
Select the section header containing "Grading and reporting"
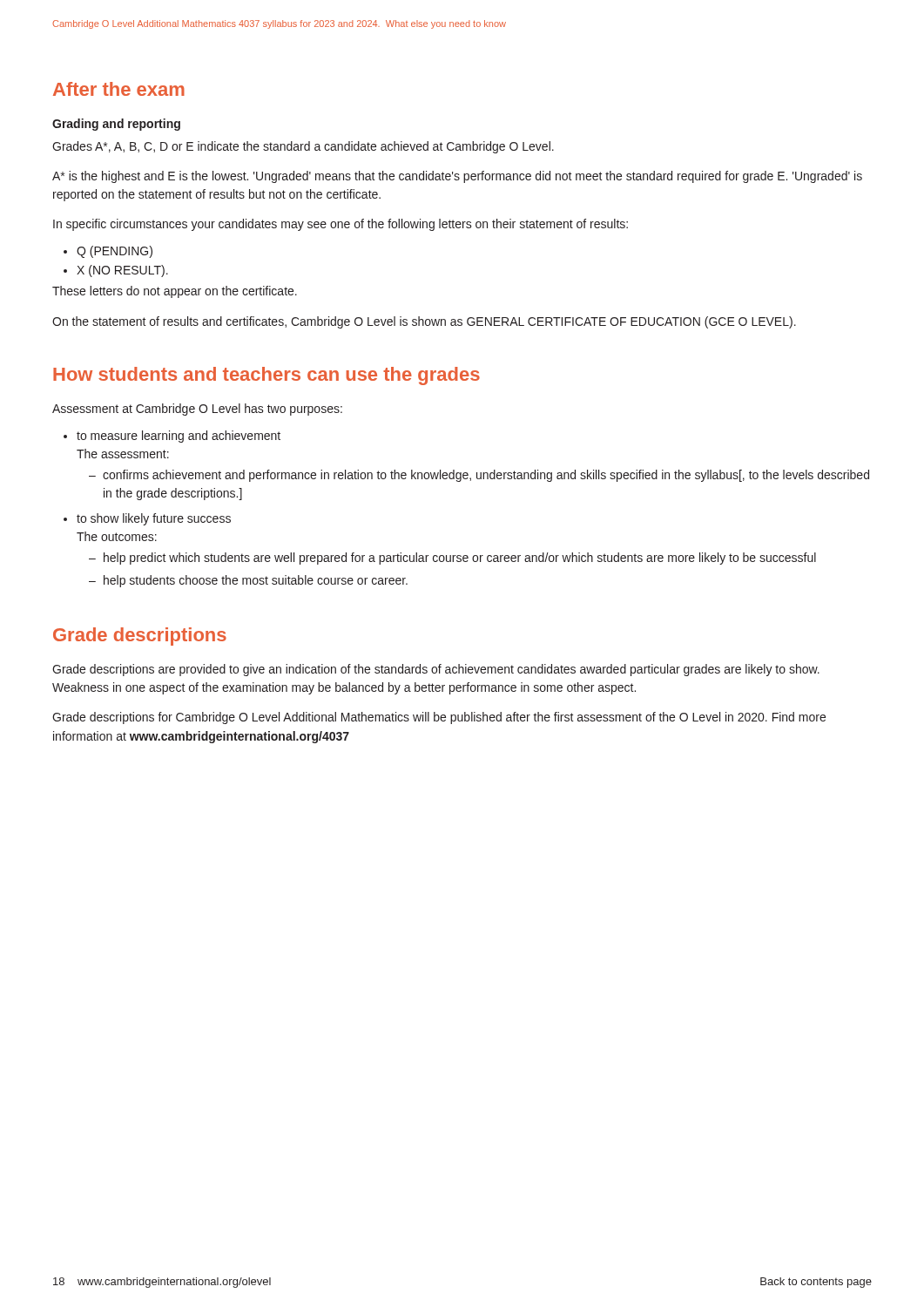(117, 124)
